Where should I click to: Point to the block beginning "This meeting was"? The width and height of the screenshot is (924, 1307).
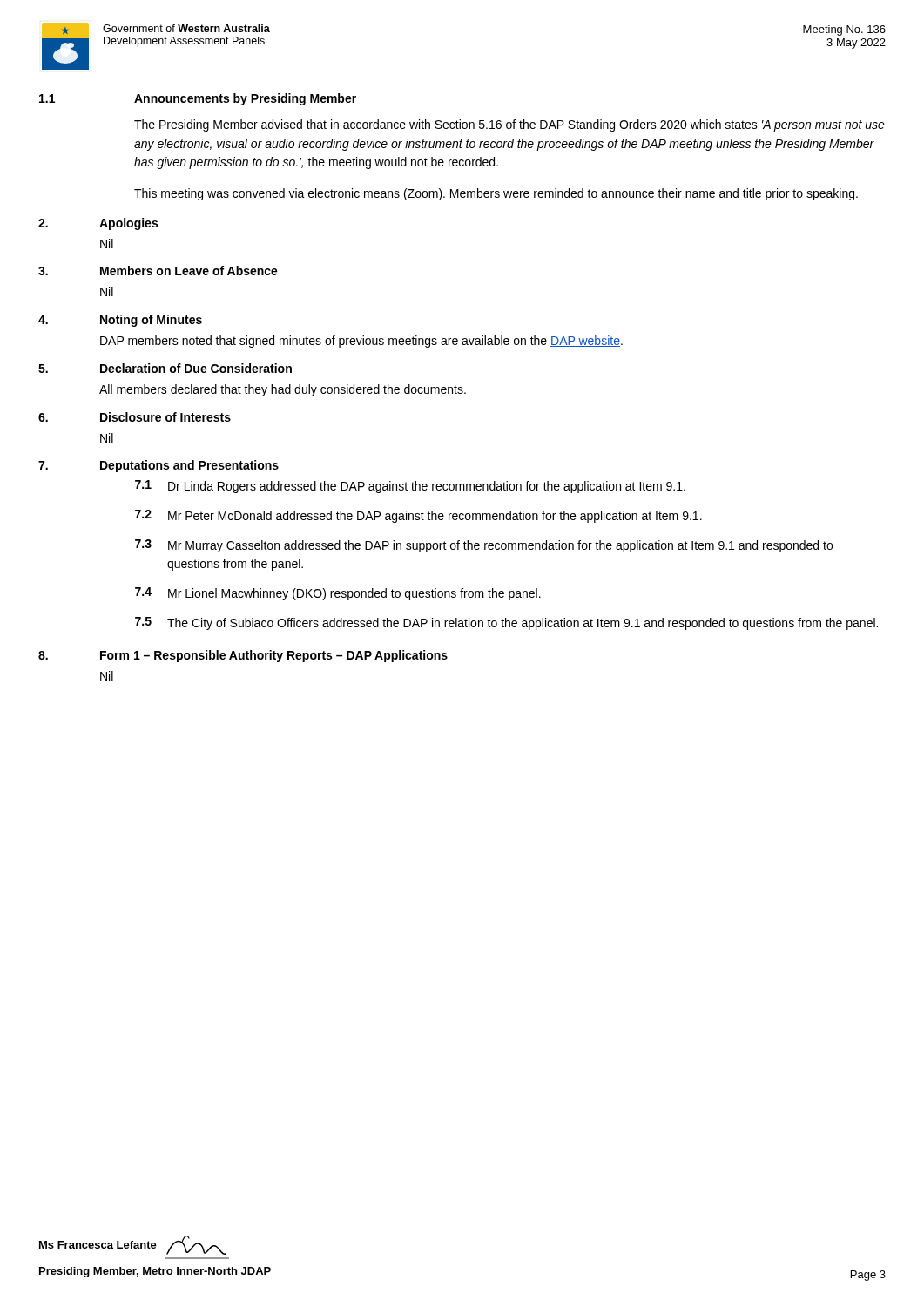tap(496, 194)
